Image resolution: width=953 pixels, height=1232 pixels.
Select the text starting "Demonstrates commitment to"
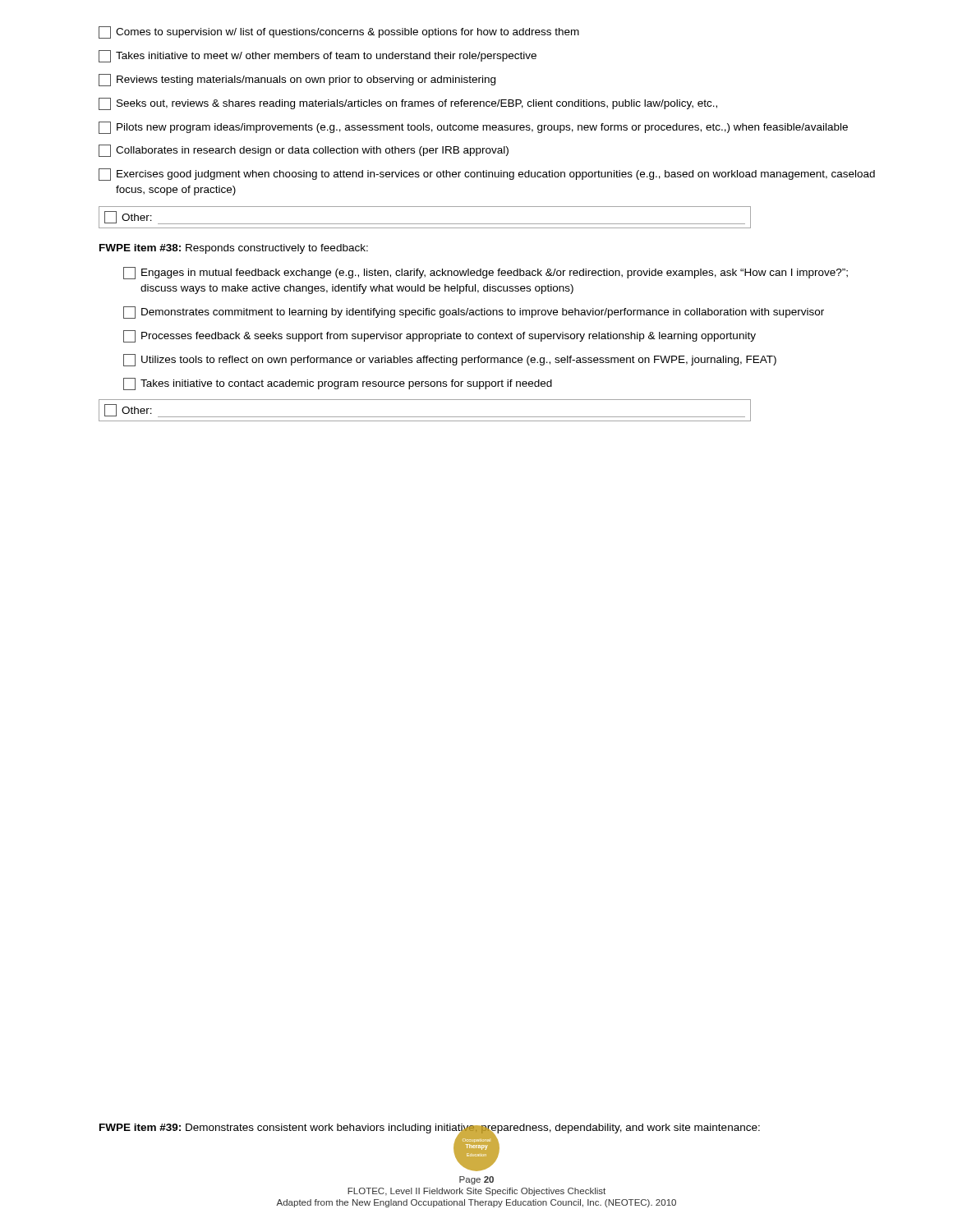474,312
